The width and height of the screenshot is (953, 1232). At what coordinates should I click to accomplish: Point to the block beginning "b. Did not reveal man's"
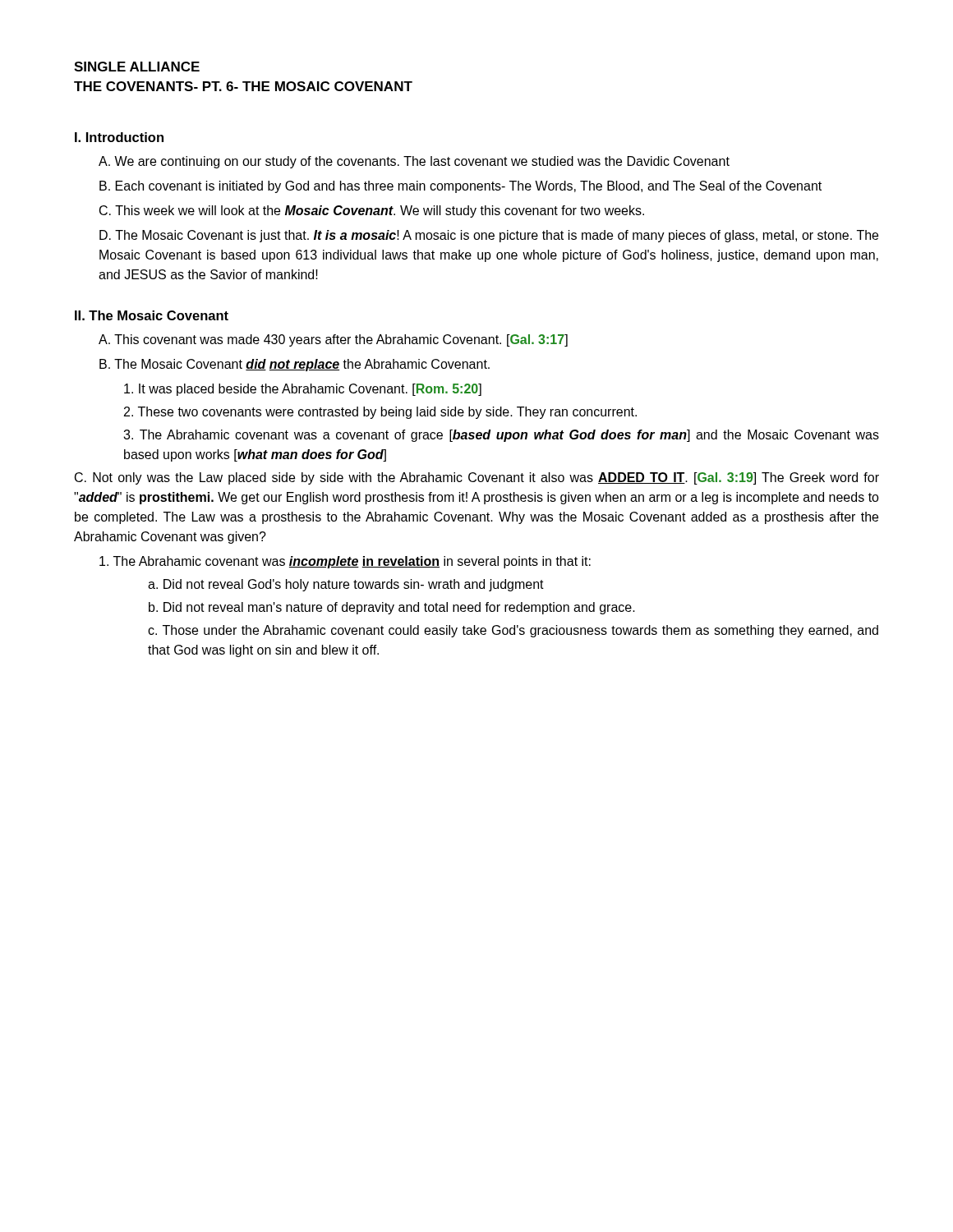[x=392, y=607]
